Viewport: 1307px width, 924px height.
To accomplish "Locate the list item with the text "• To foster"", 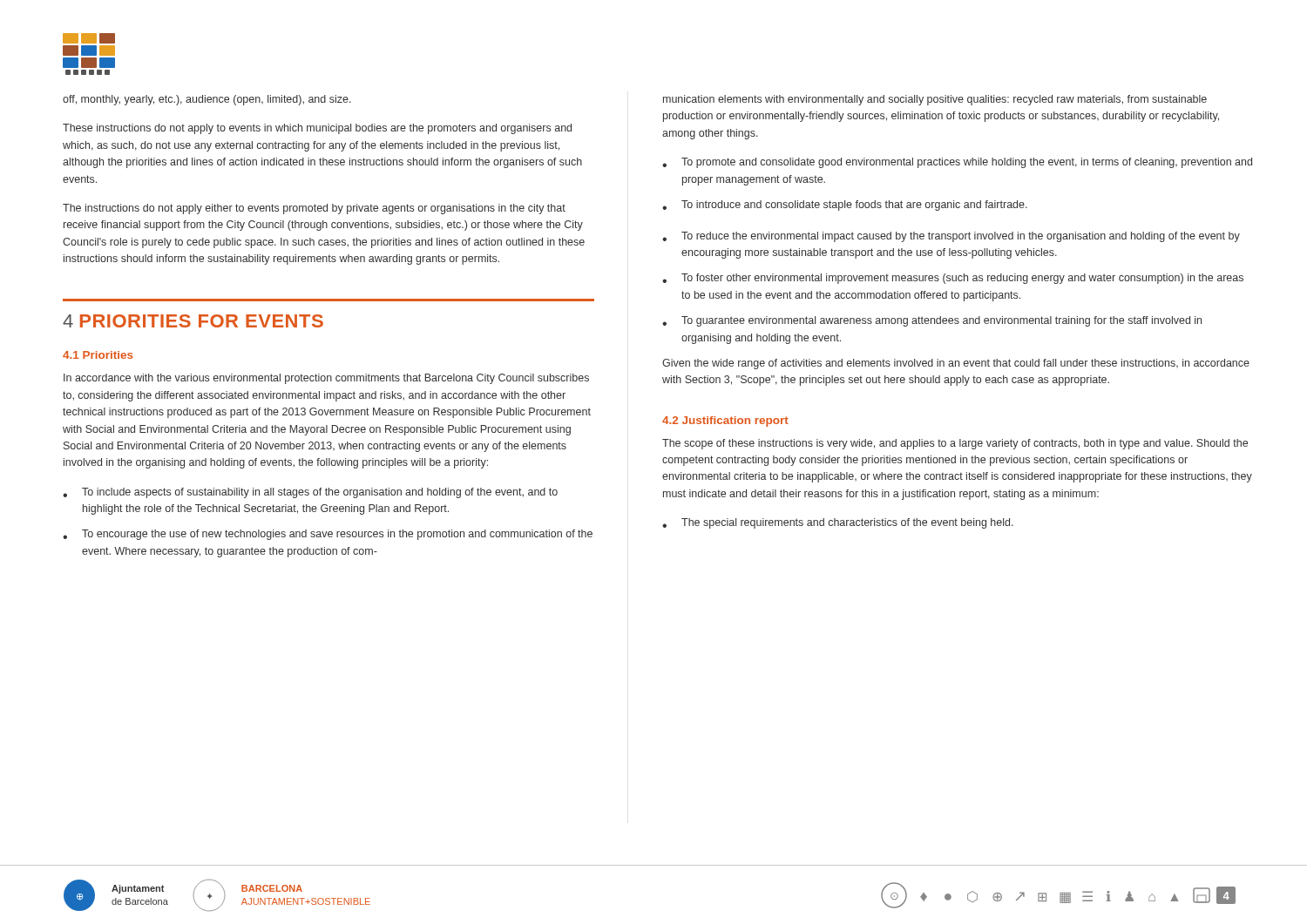I will coord(958,287).
